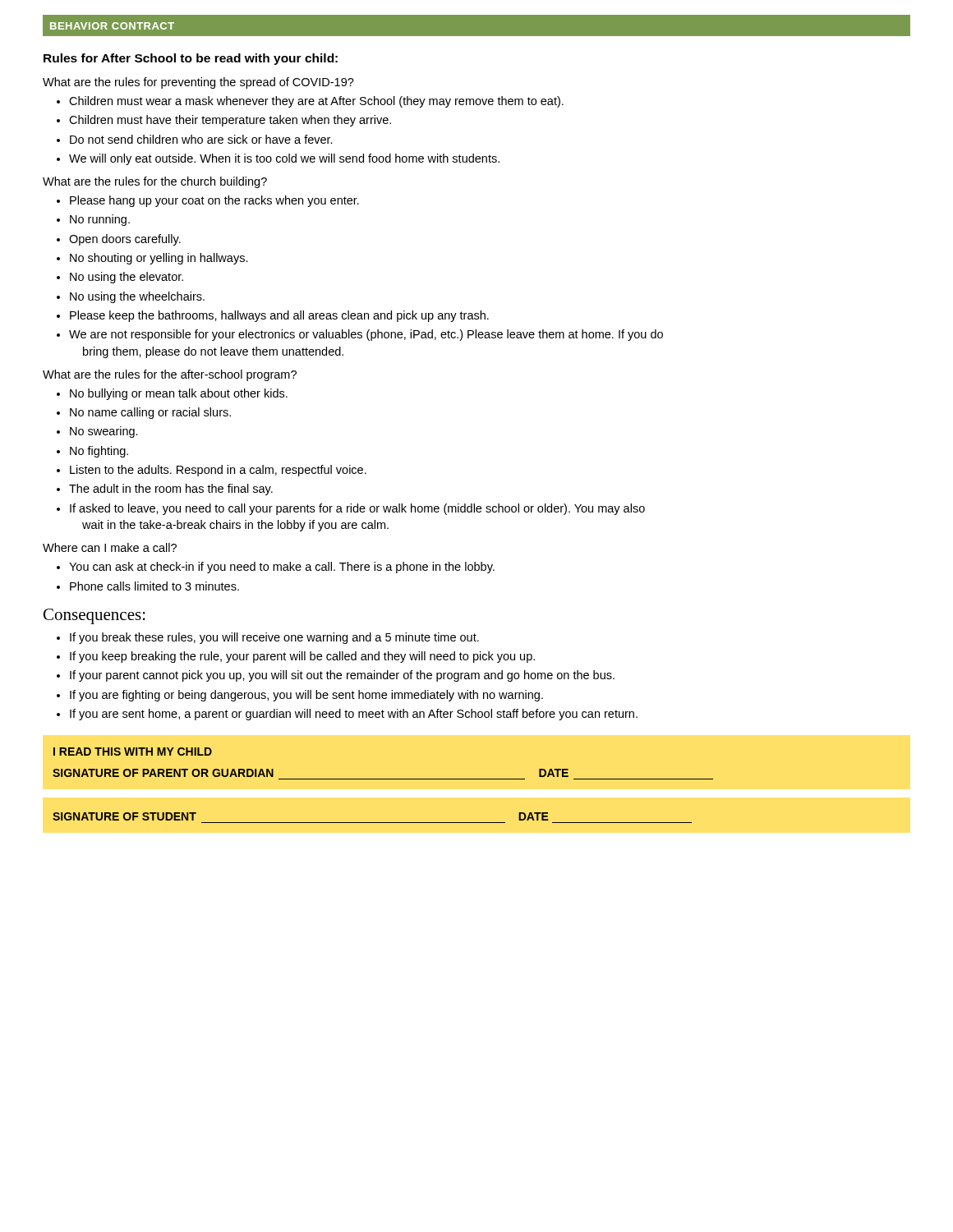The image size is (953, 1232).
Task: Navigate to the region starting "Where can I make a call?"
Action: pyautogui.click(x=110, y=548)
